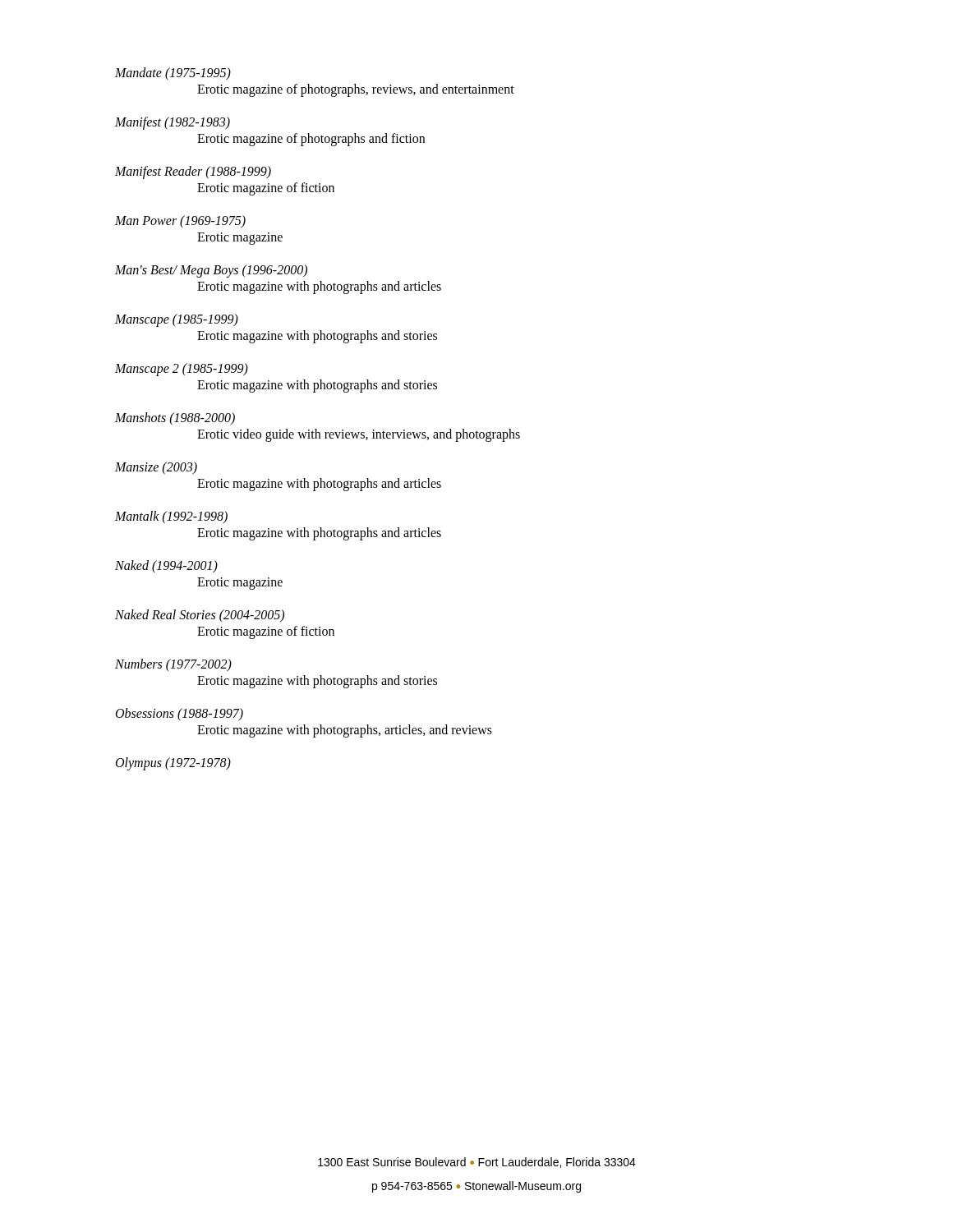Find the block on this page that starts "Mandate (1975-1995) Erotic magazine of photographs,"
Screen dimensions: 1232x953
[493, 81]
